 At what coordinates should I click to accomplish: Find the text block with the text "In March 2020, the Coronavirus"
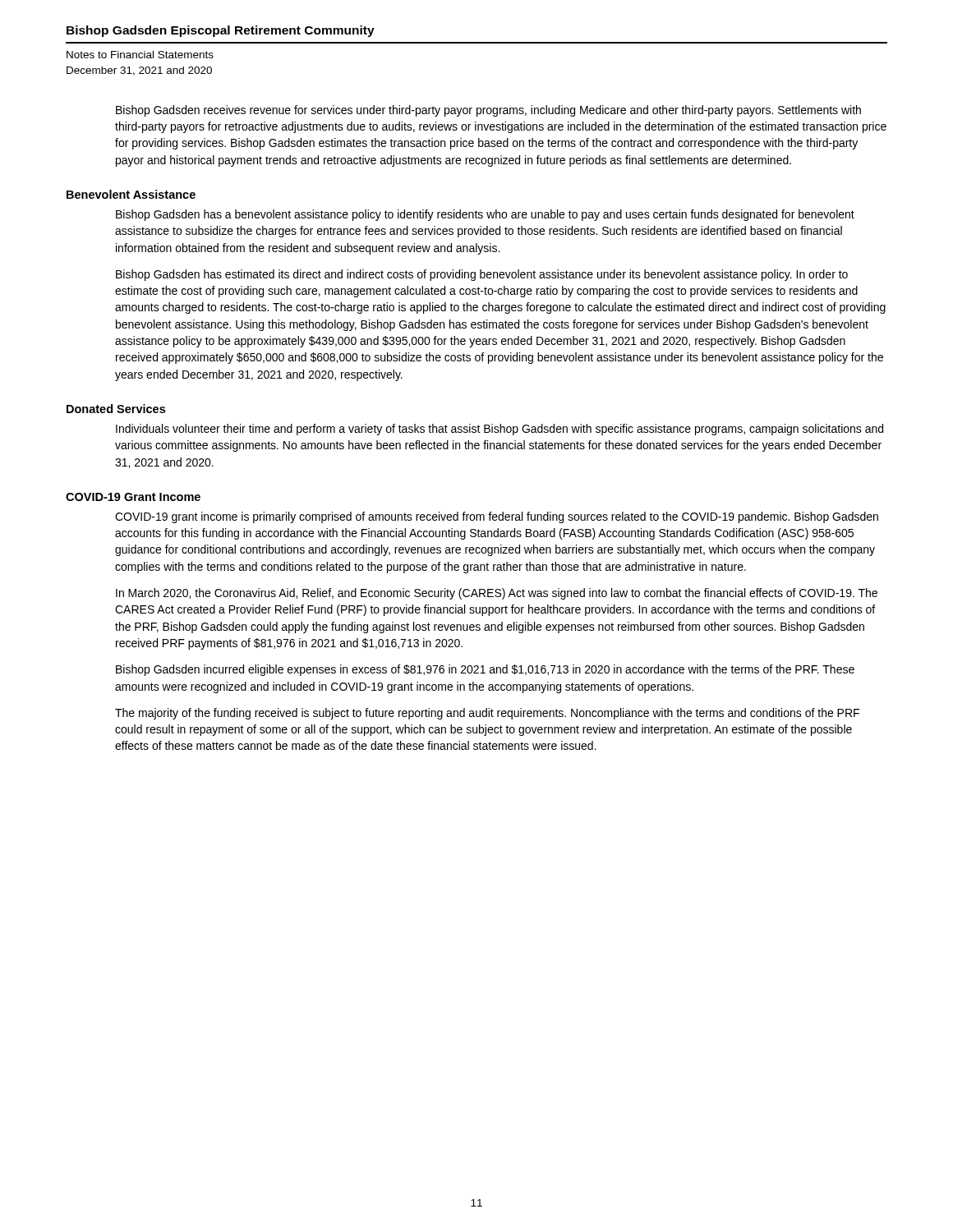tap(496, 618)
